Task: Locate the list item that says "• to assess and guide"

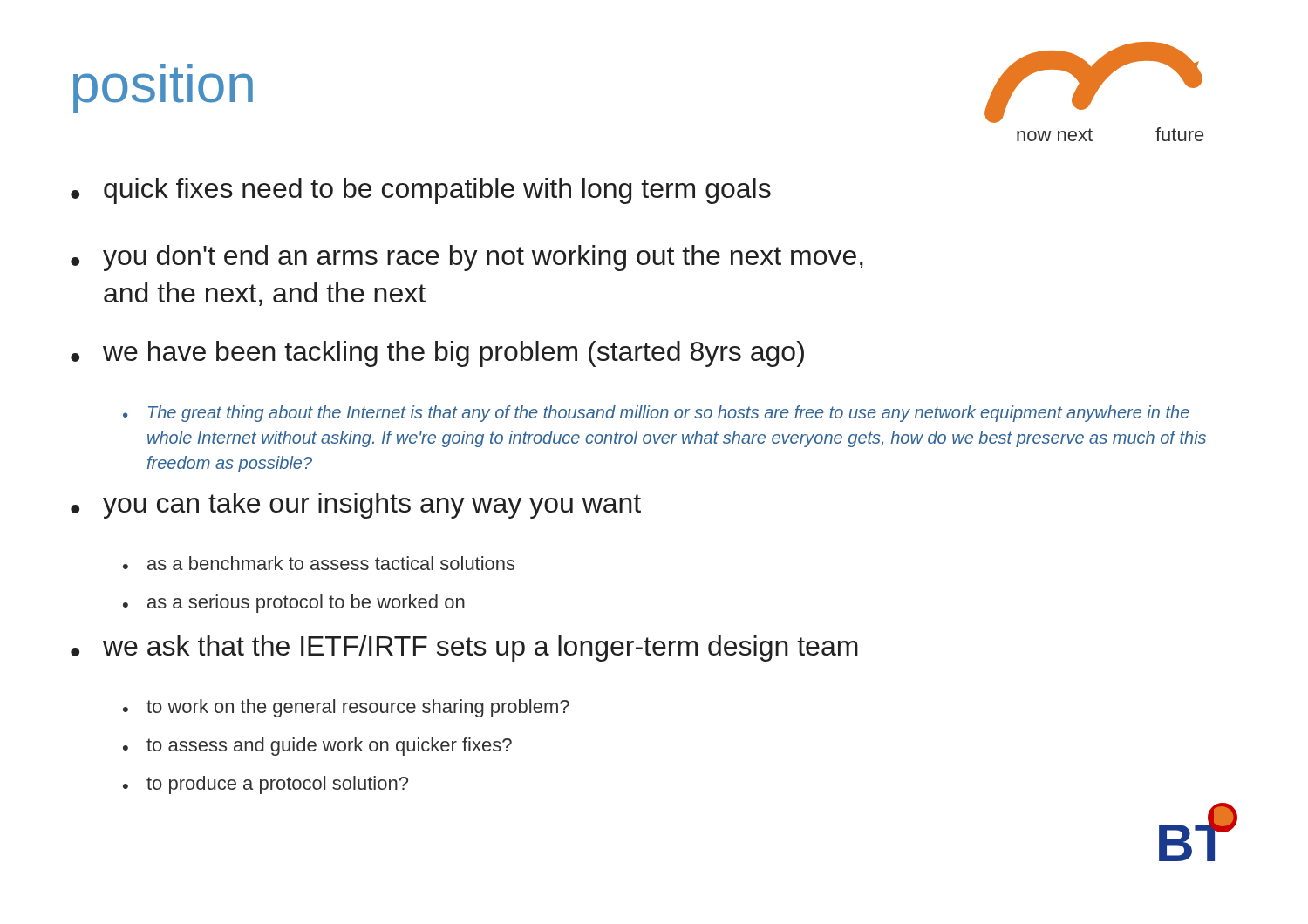Action: pos(317,747)
